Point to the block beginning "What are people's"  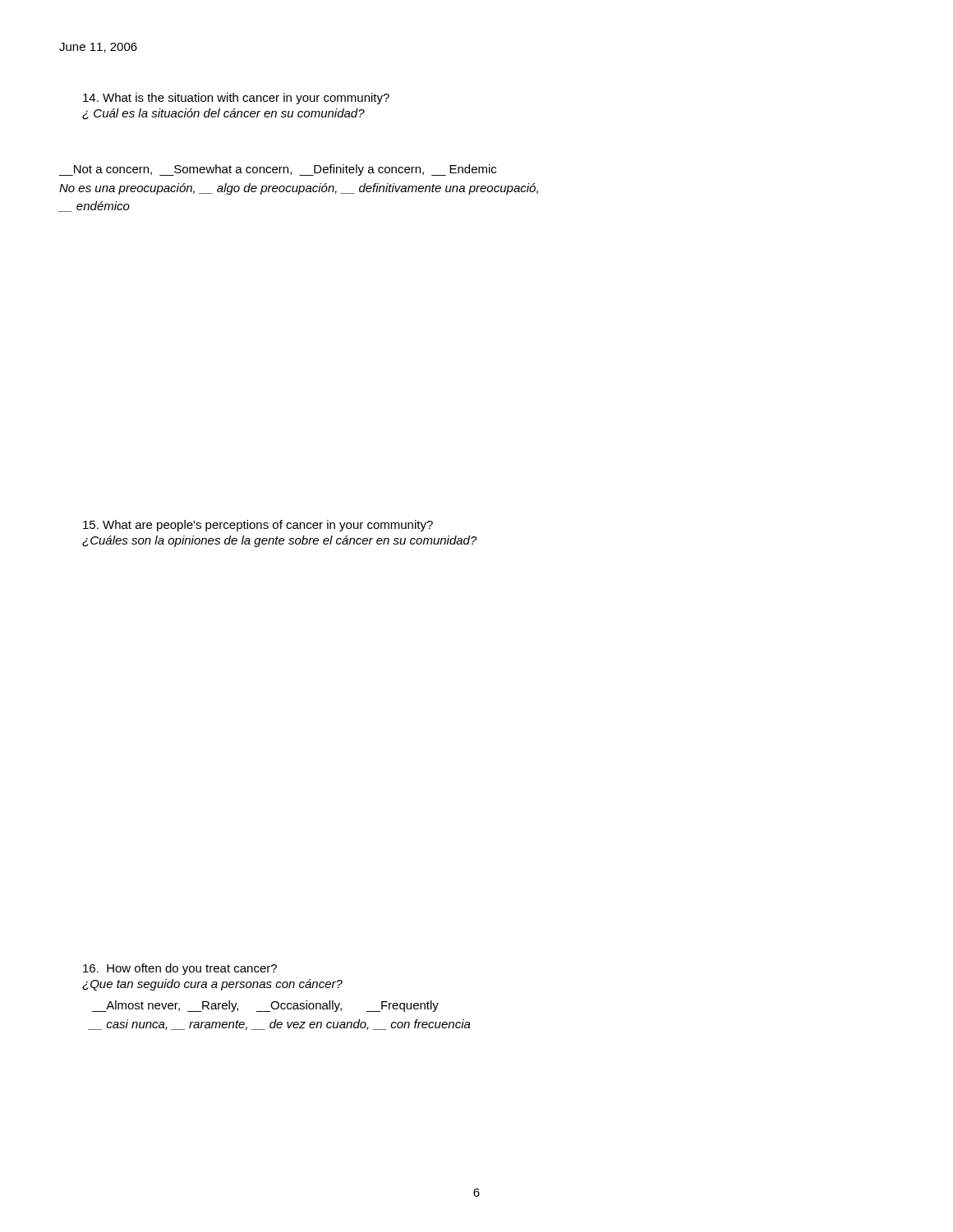(452, 532)
